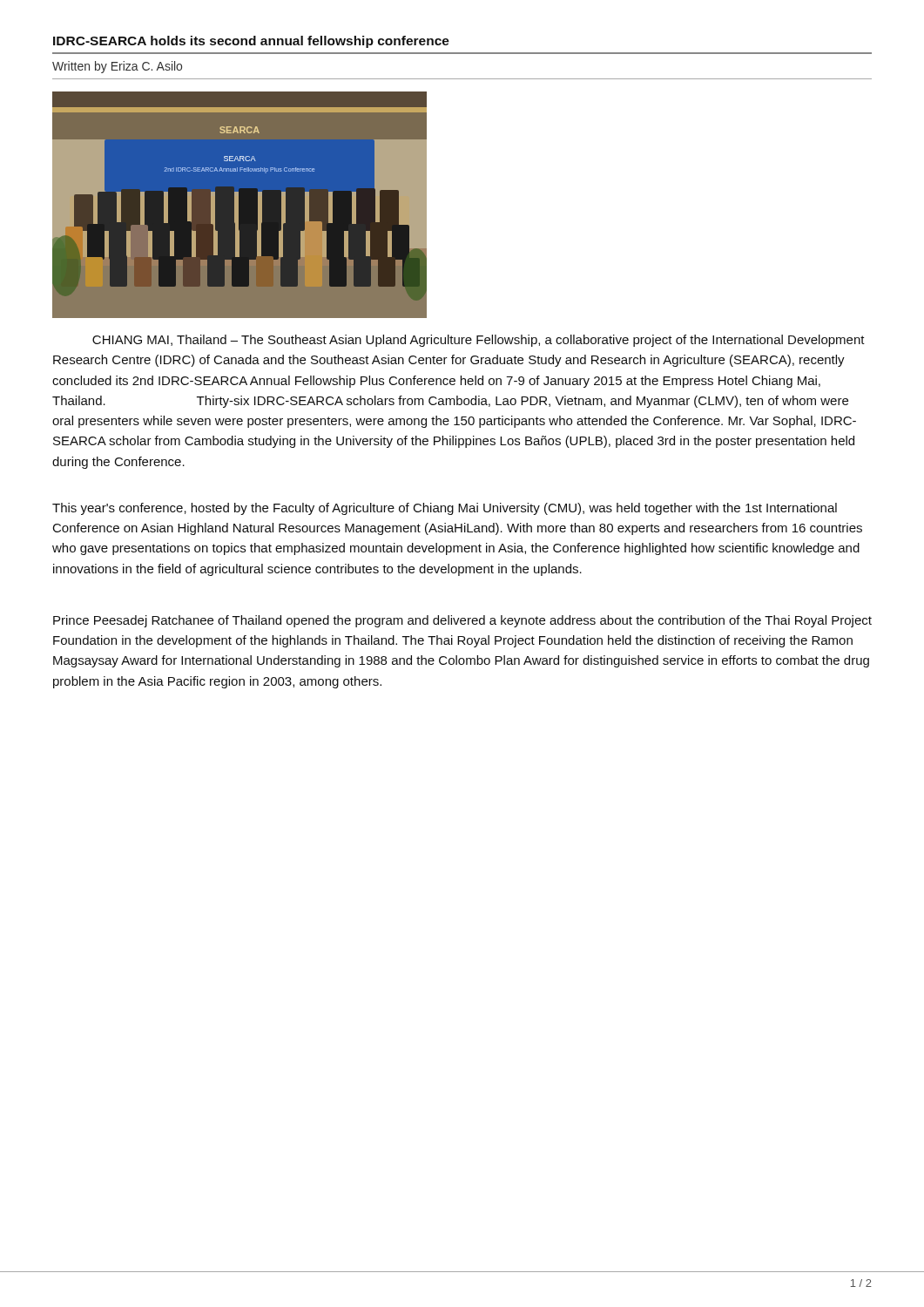Find the text block starting "IDRC-SEARCA holds its second annual"
This screenshot has height=1307, width=924.
tap(251, 41)
